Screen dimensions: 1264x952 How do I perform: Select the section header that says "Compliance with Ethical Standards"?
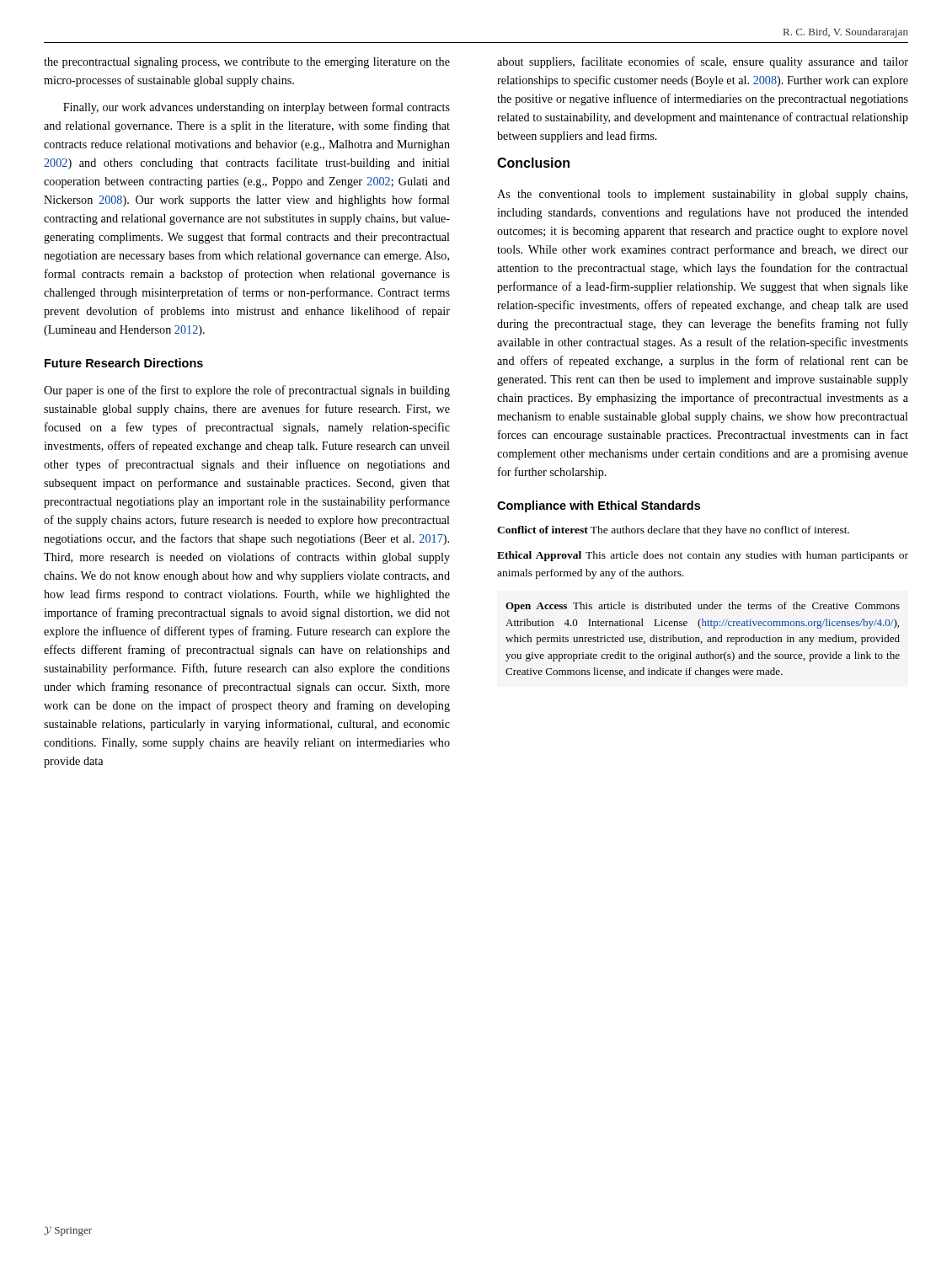pos(599,505)
